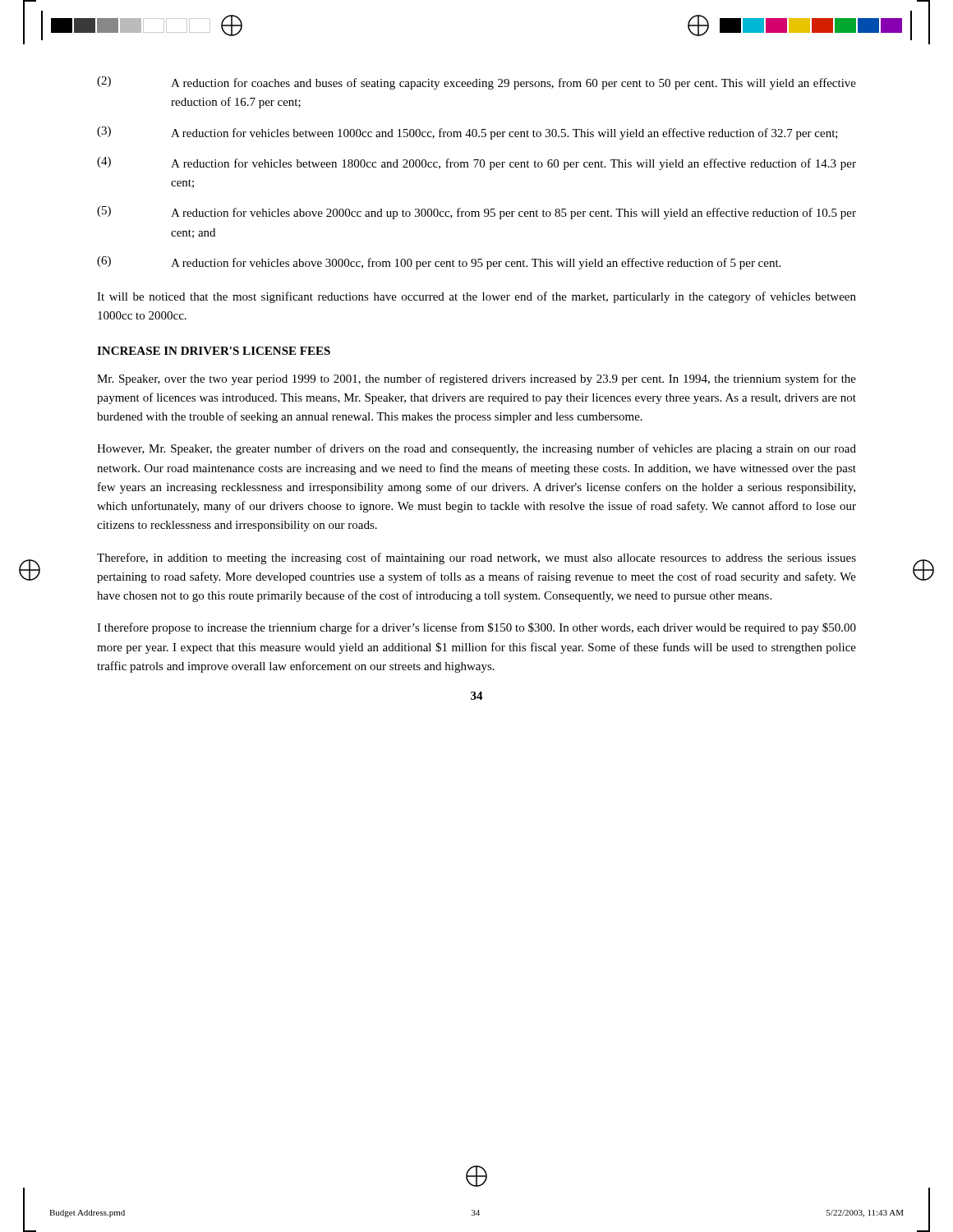This screenshot has height=1232, width=953.
Task: Select the text block with the text "It will be noticed"
Action: coord(476,306)
